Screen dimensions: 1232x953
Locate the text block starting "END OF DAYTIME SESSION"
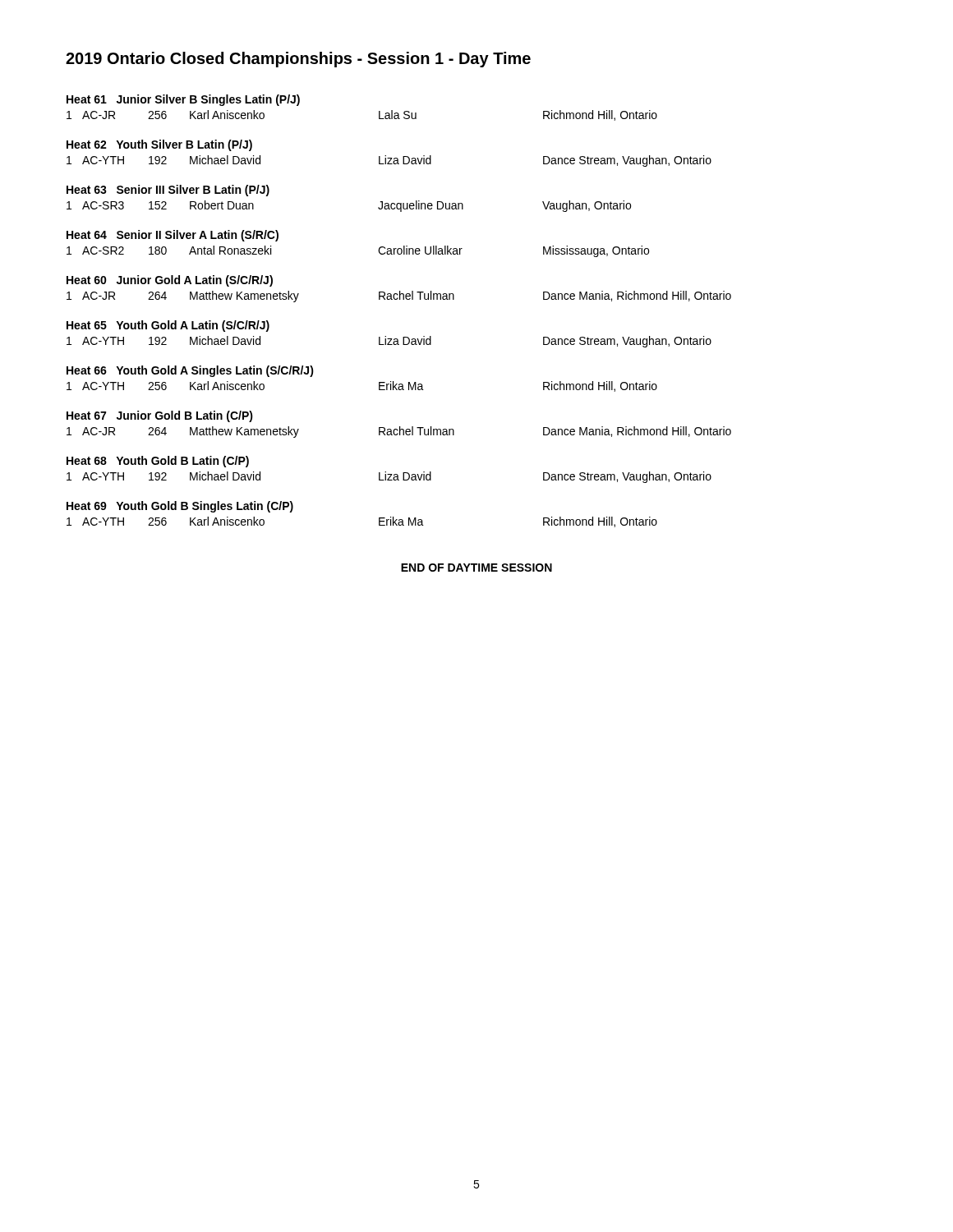476,568
